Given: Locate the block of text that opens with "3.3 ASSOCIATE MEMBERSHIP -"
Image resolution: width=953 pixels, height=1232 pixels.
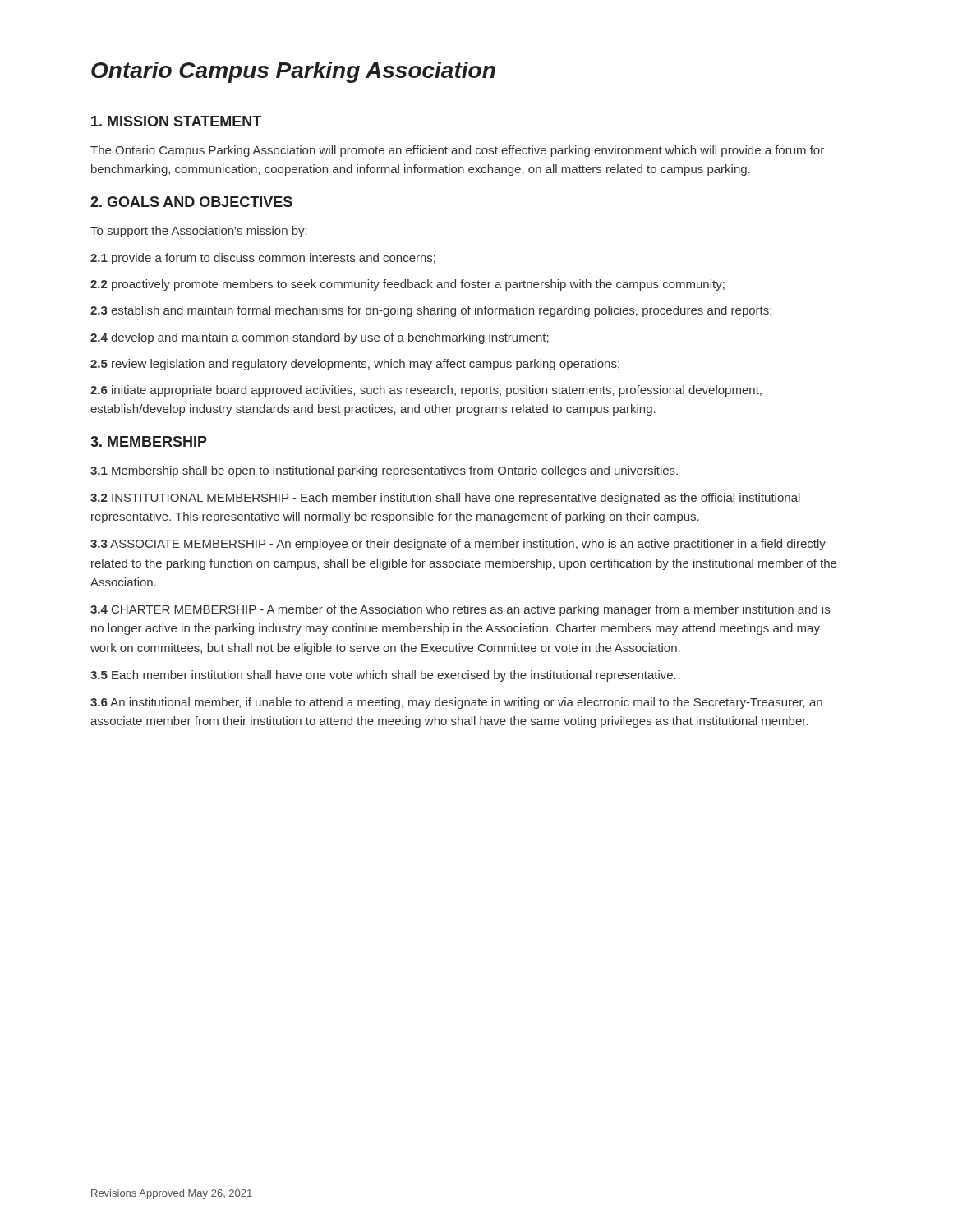Looking at the screenshot, I should pyautogui.click(x=464, y=563).
